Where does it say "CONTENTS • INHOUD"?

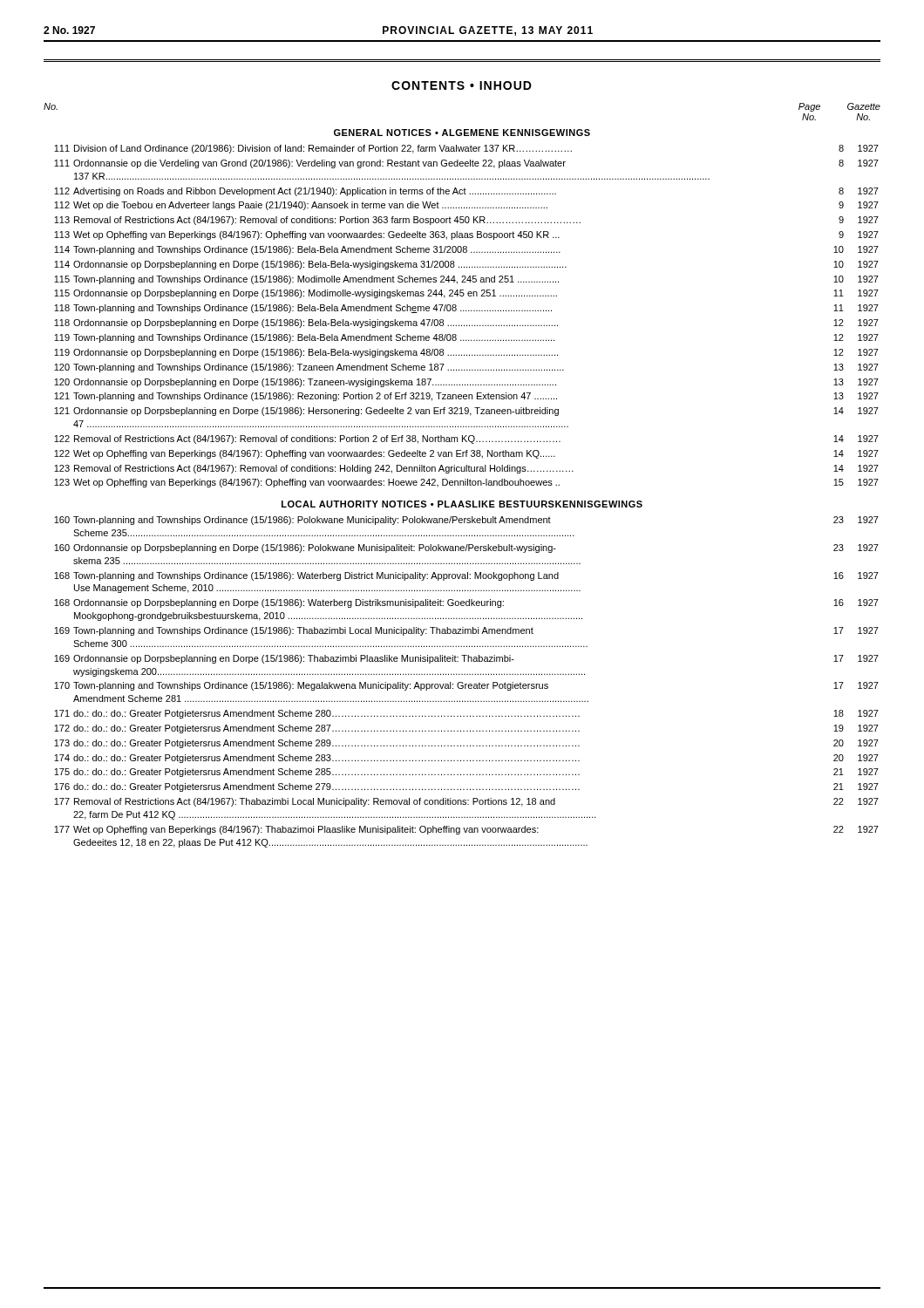pos(462,85)
